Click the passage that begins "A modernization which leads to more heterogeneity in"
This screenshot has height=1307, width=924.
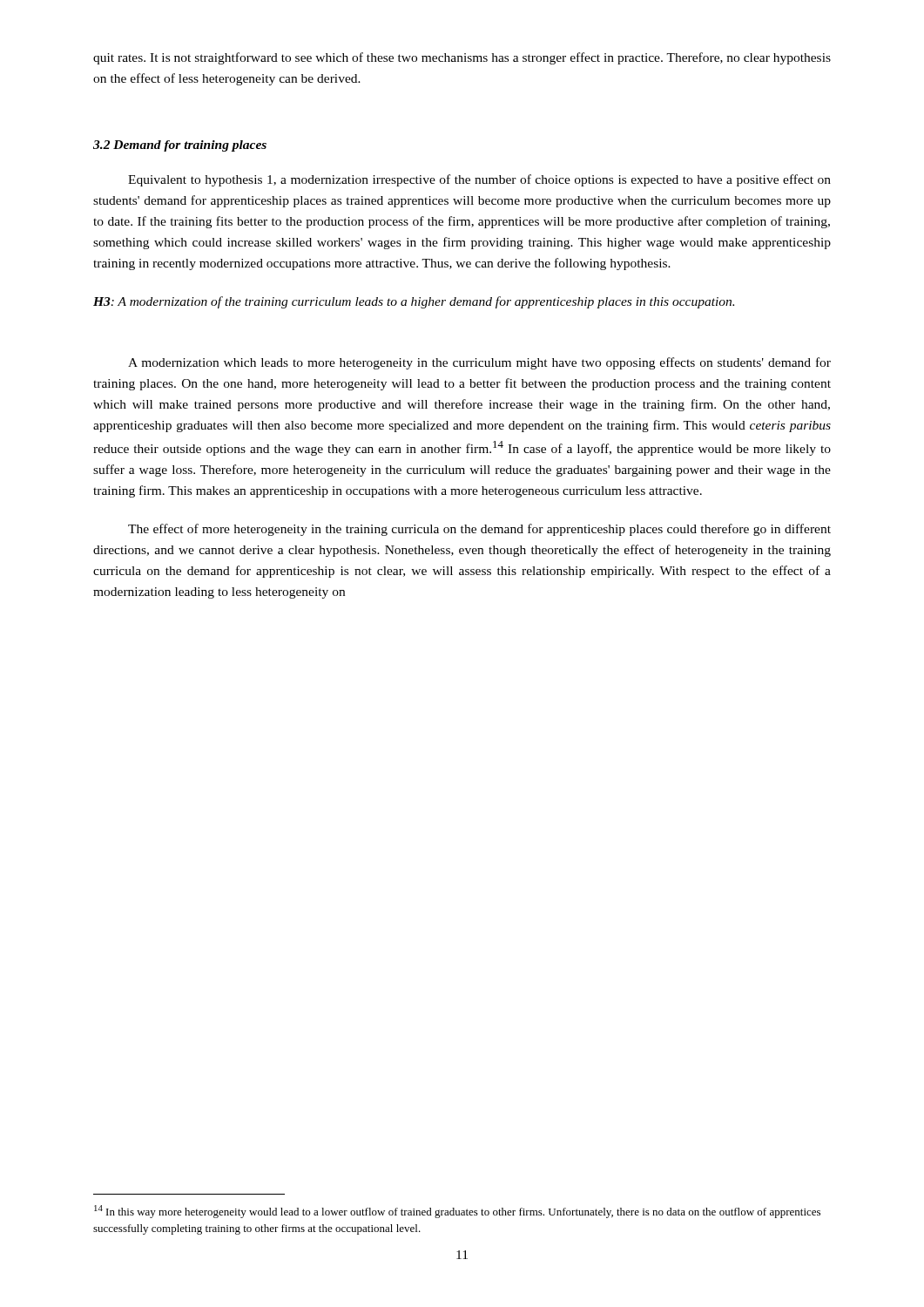click(462, 426)
